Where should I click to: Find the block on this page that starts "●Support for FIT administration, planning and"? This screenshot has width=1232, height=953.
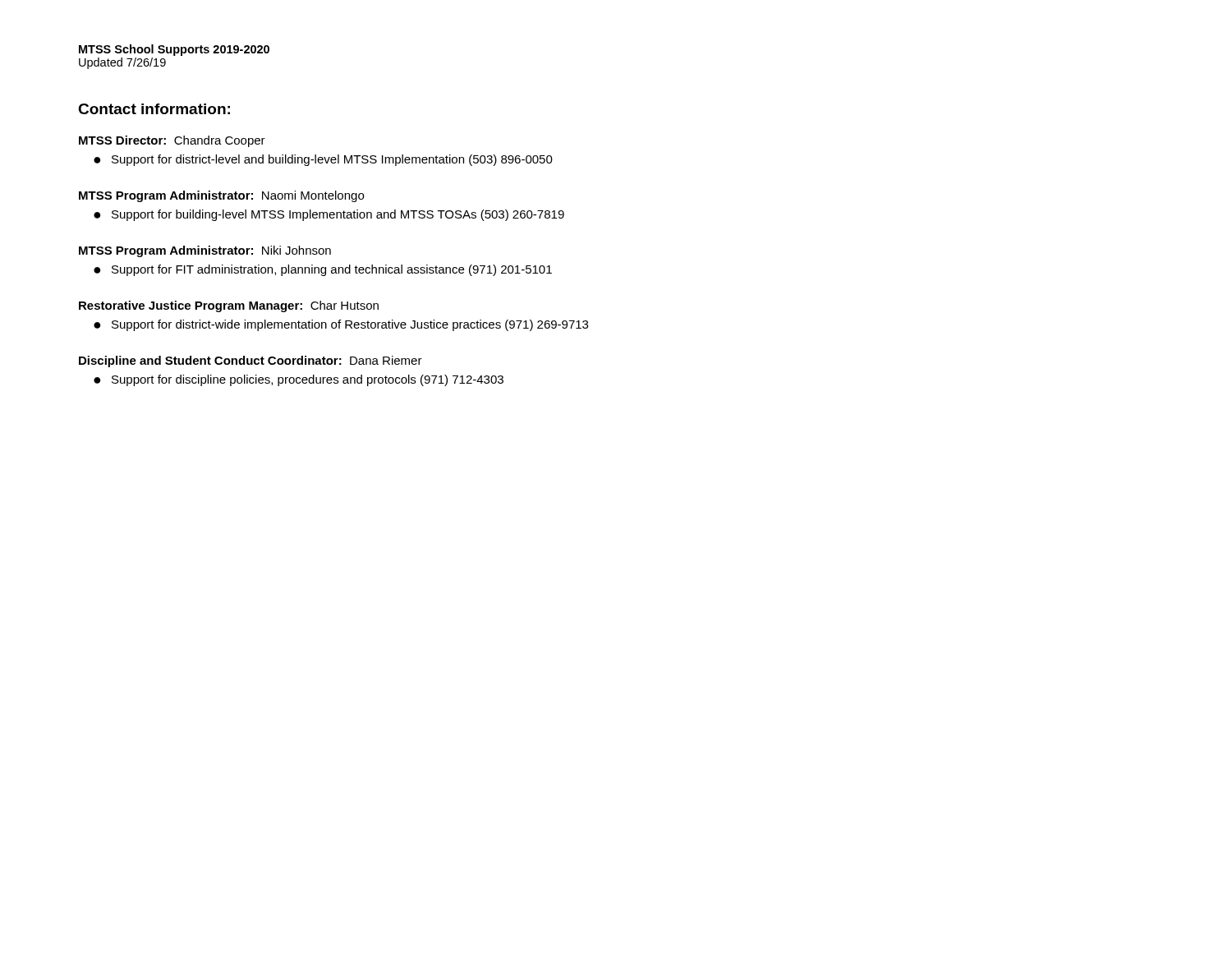coord(323,270)
